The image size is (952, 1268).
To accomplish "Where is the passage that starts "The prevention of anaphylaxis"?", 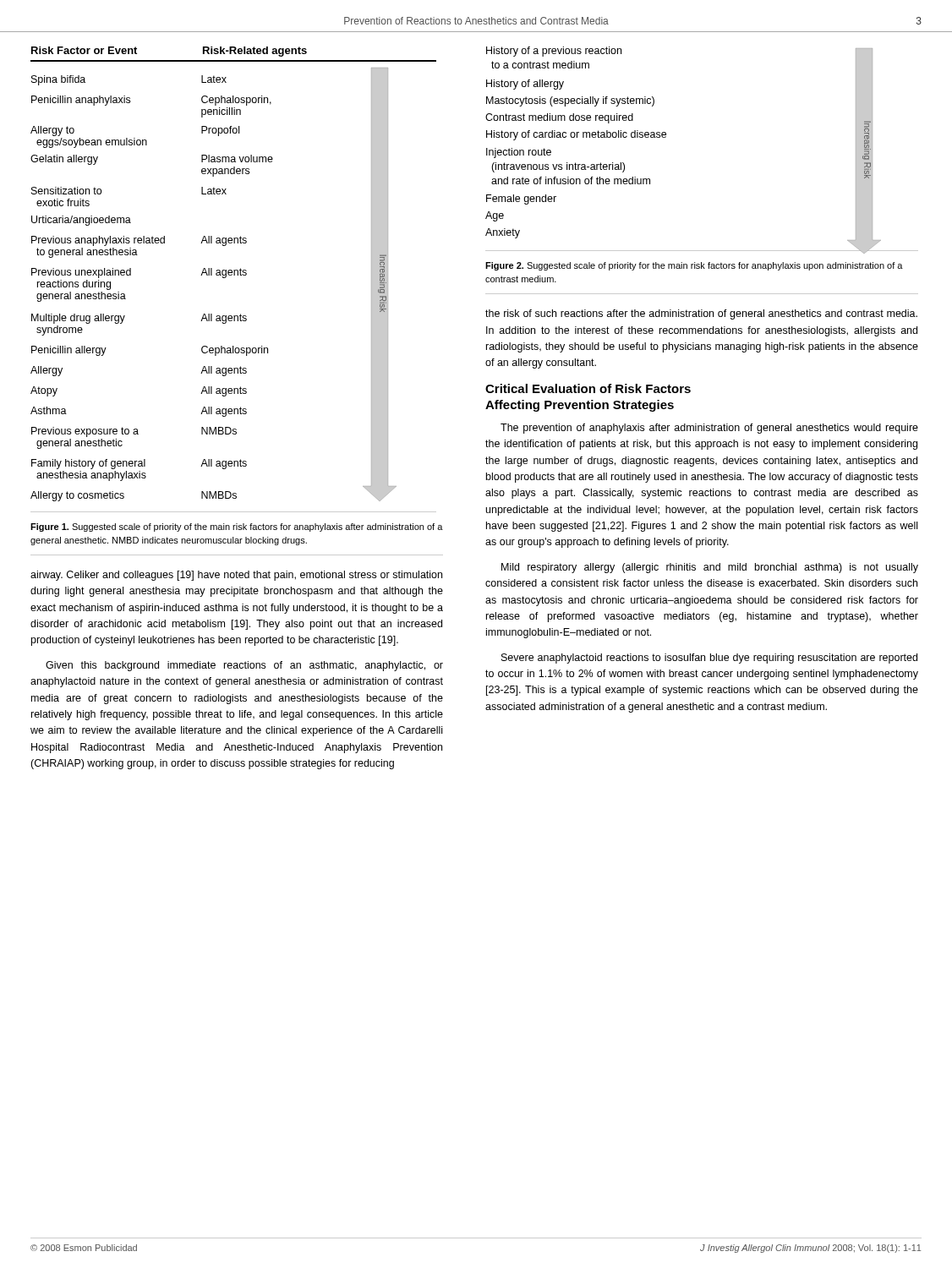I will (702, 485).
